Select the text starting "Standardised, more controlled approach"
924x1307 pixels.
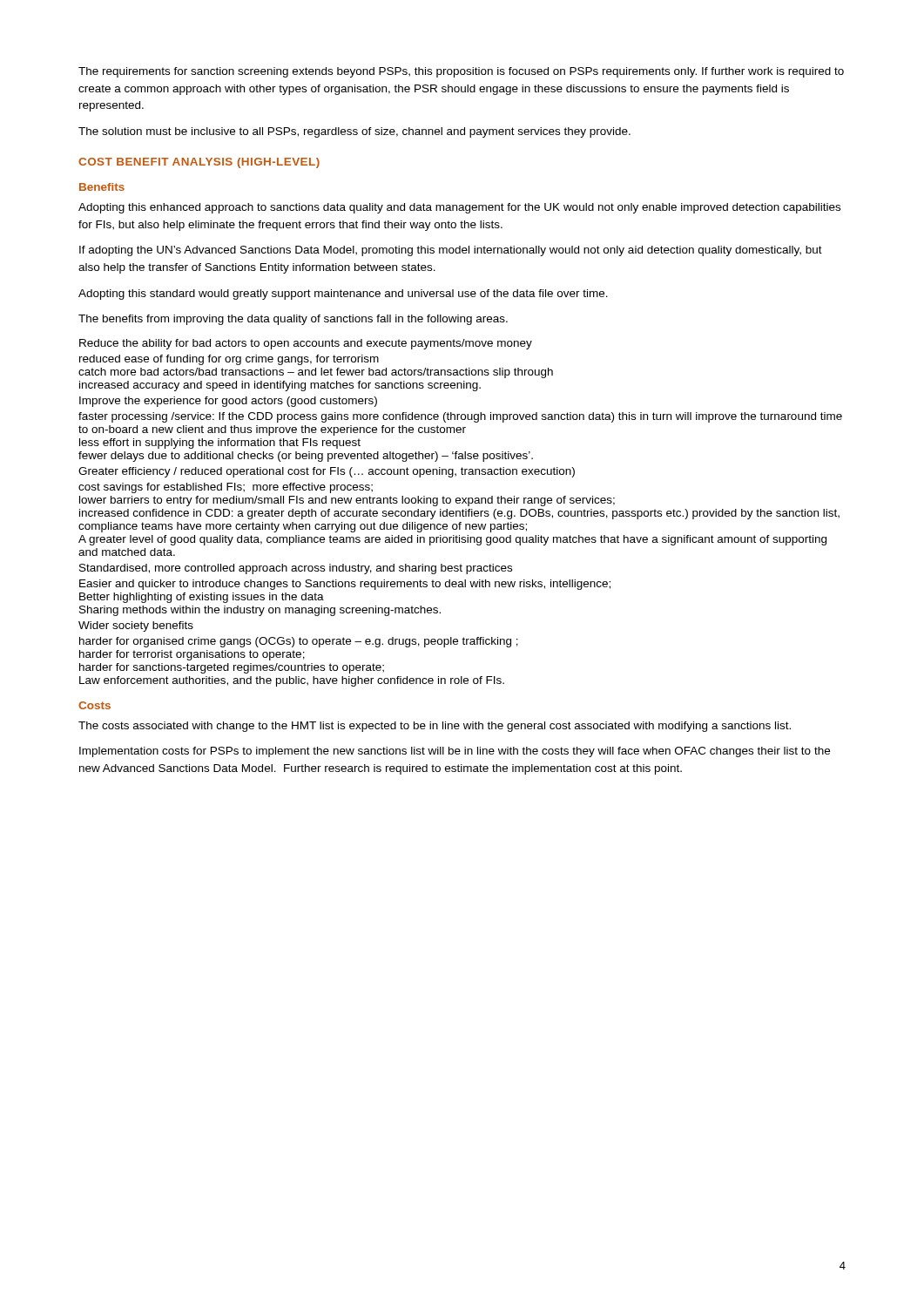pos(462,588)
